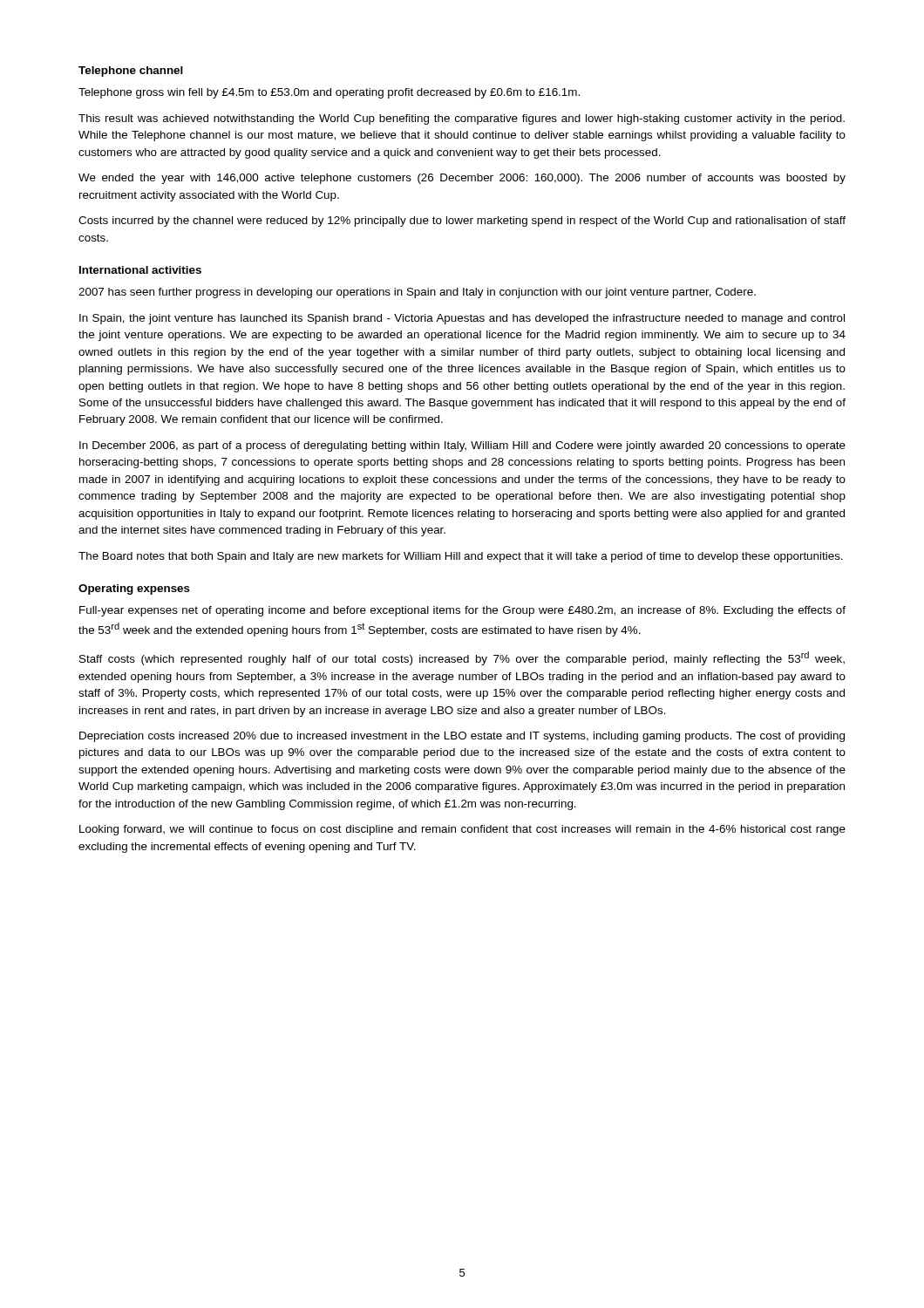This screenshot has width=924, height=1308.
Task: Navigate to the block starting "Telephone channel"
Action: tap(131, 70)
